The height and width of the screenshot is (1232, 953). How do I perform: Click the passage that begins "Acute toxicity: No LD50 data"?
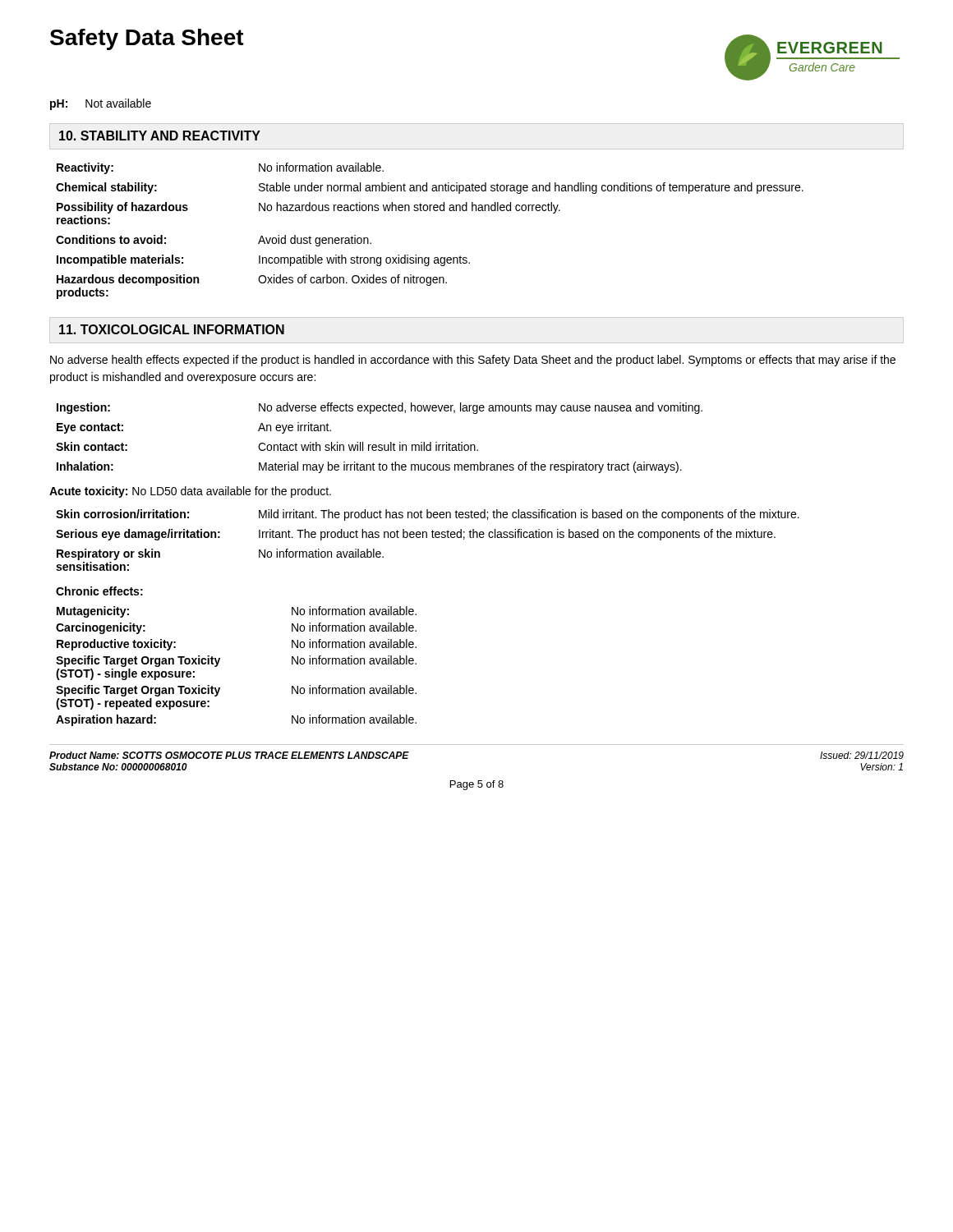(191, 491)
